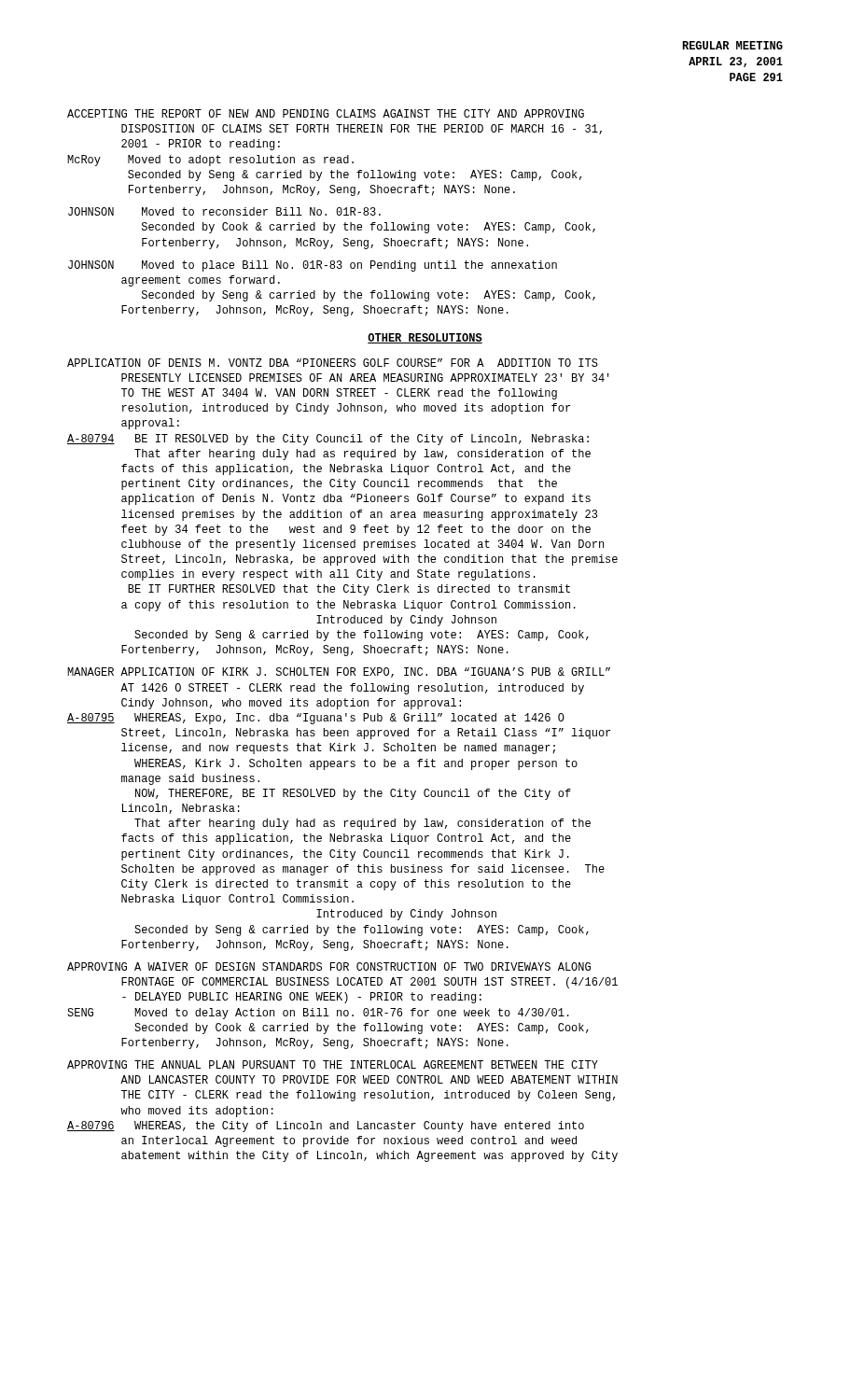Point to the text block starting "JOHNSON Moved to reconsider Bill No. 01R-83."

[x=425, y=228]
